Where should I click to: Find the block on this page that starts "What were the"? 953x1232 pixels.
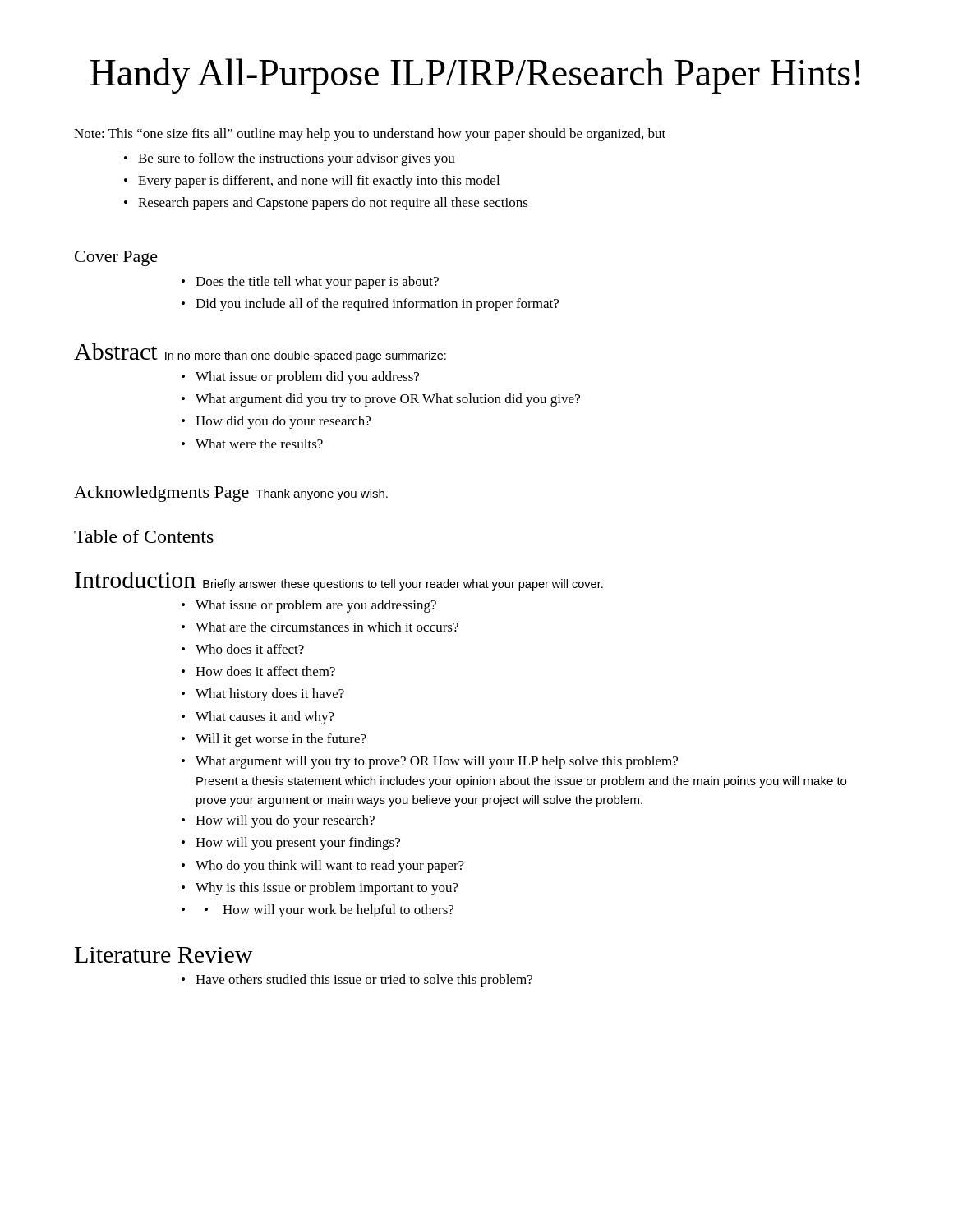pyautogui.click(x=259, y=444)
